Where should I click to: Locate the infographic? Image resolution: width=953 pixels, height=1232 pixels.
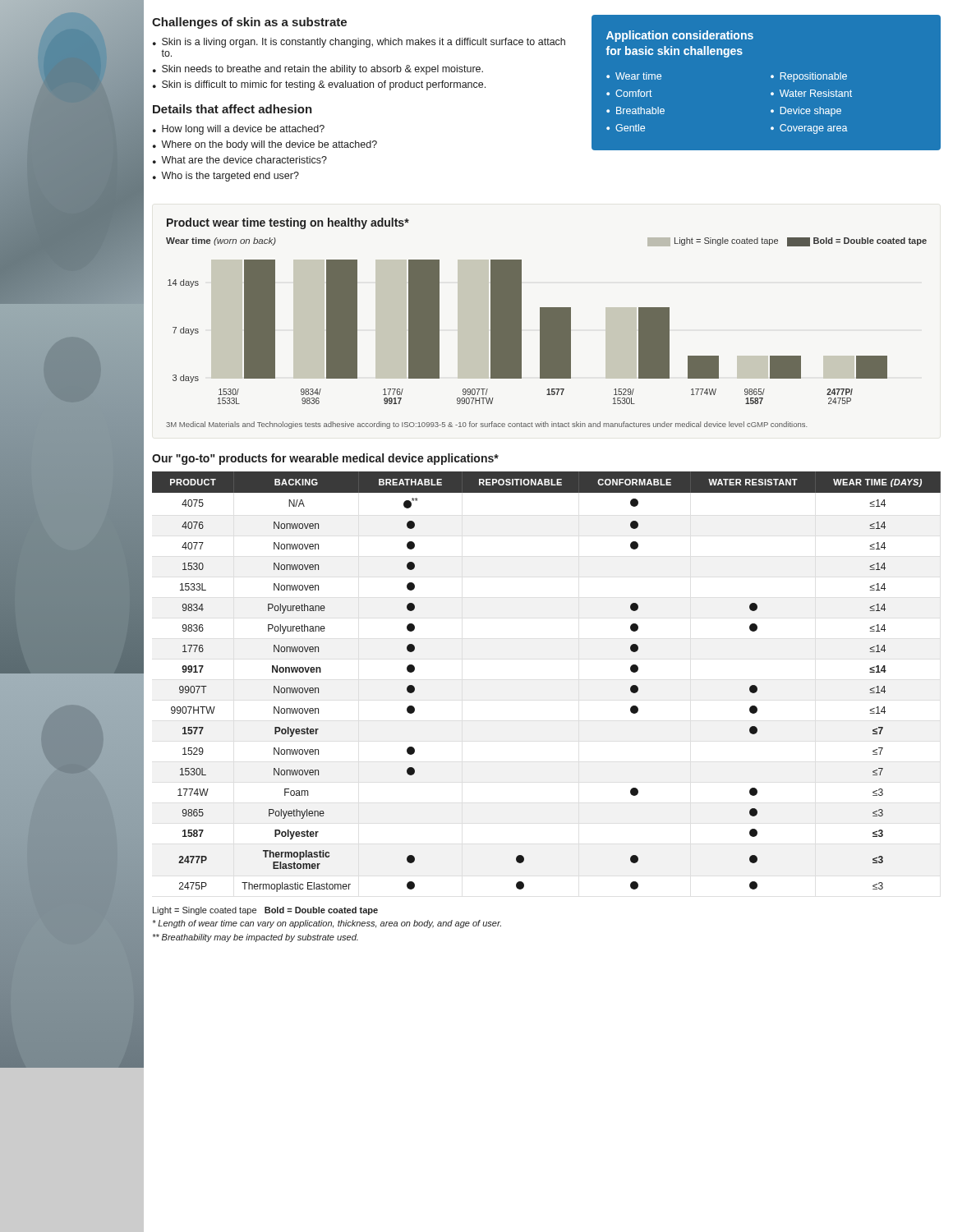coord(766,82)
